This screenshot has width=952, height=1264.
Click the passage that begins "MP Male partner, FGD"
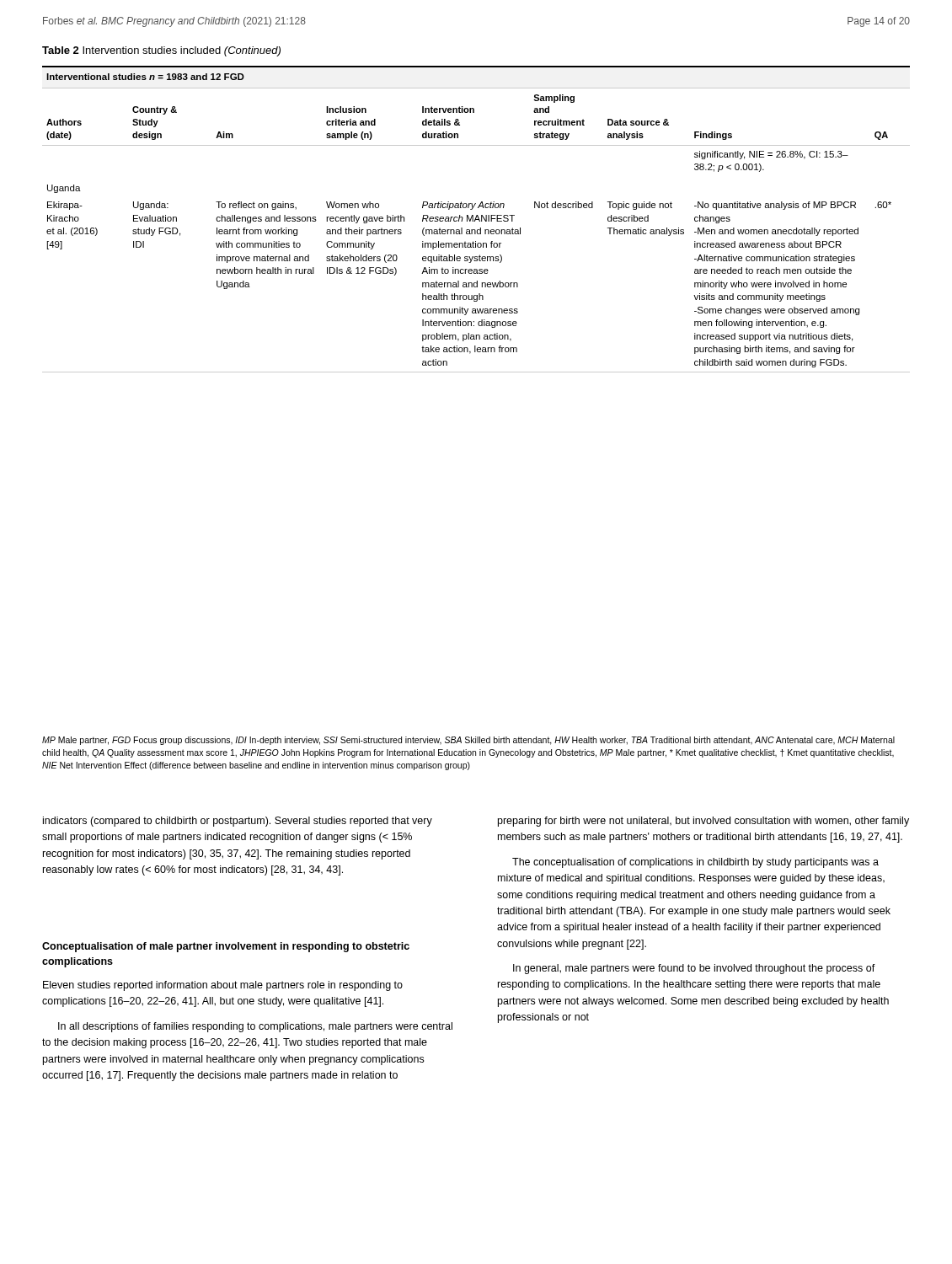(x=476, y=753)
